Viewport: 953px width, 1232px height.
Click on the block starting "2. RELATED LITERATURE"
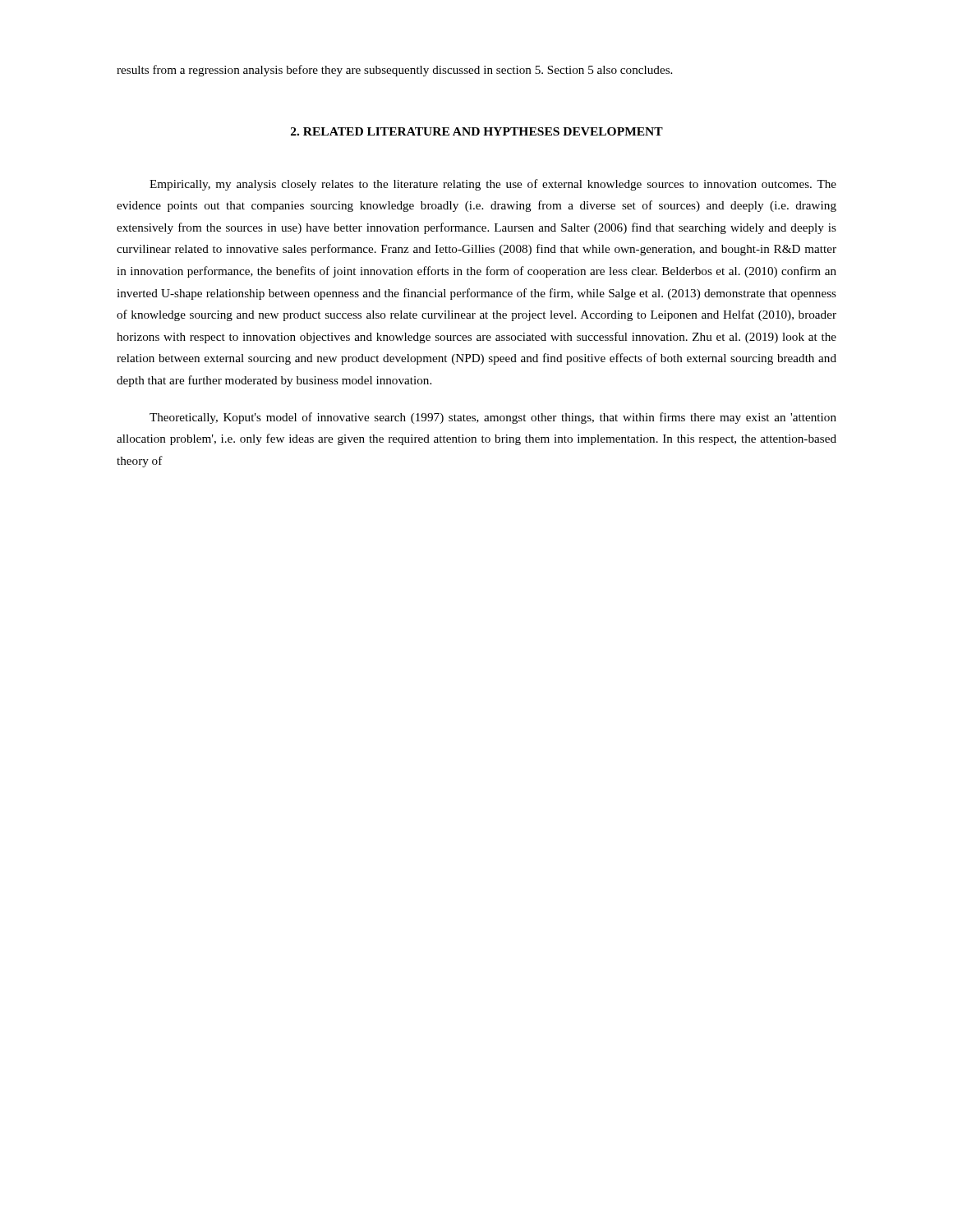476,131
